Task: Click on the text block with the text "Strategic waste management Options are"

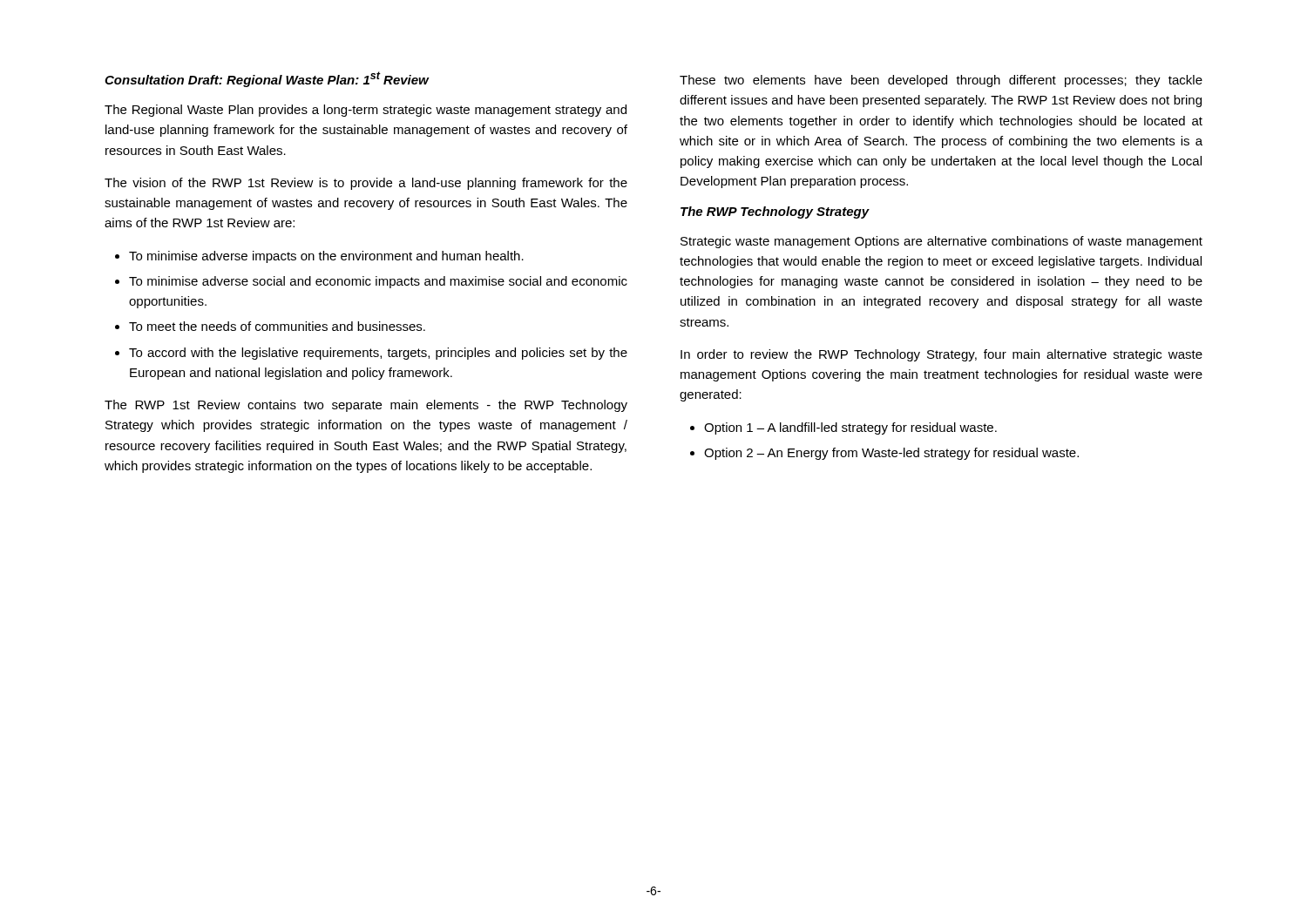Action: click(x=941, y=281)
